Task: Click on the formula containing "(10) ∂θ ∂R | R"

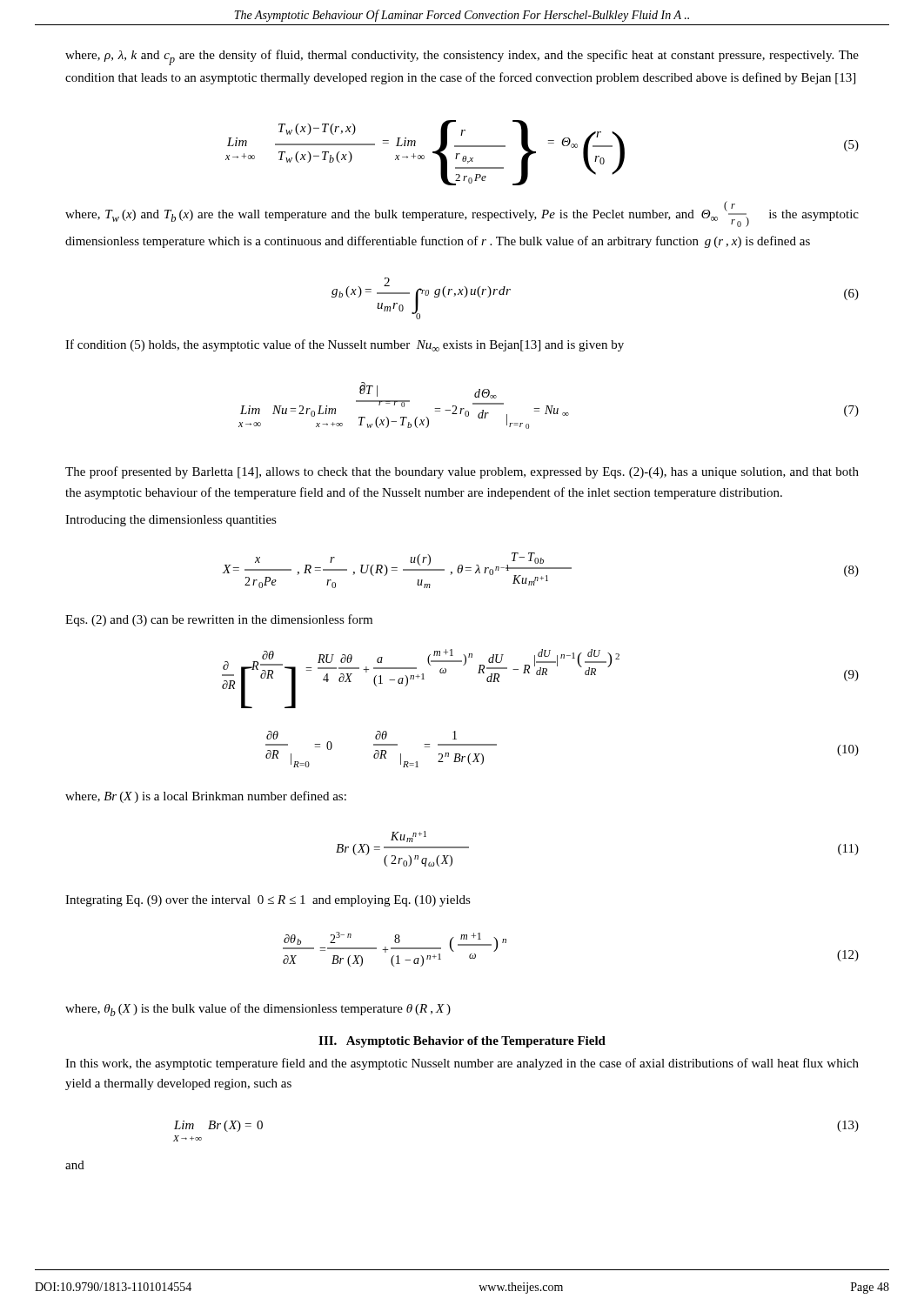Action: click(x=272, y=735)
